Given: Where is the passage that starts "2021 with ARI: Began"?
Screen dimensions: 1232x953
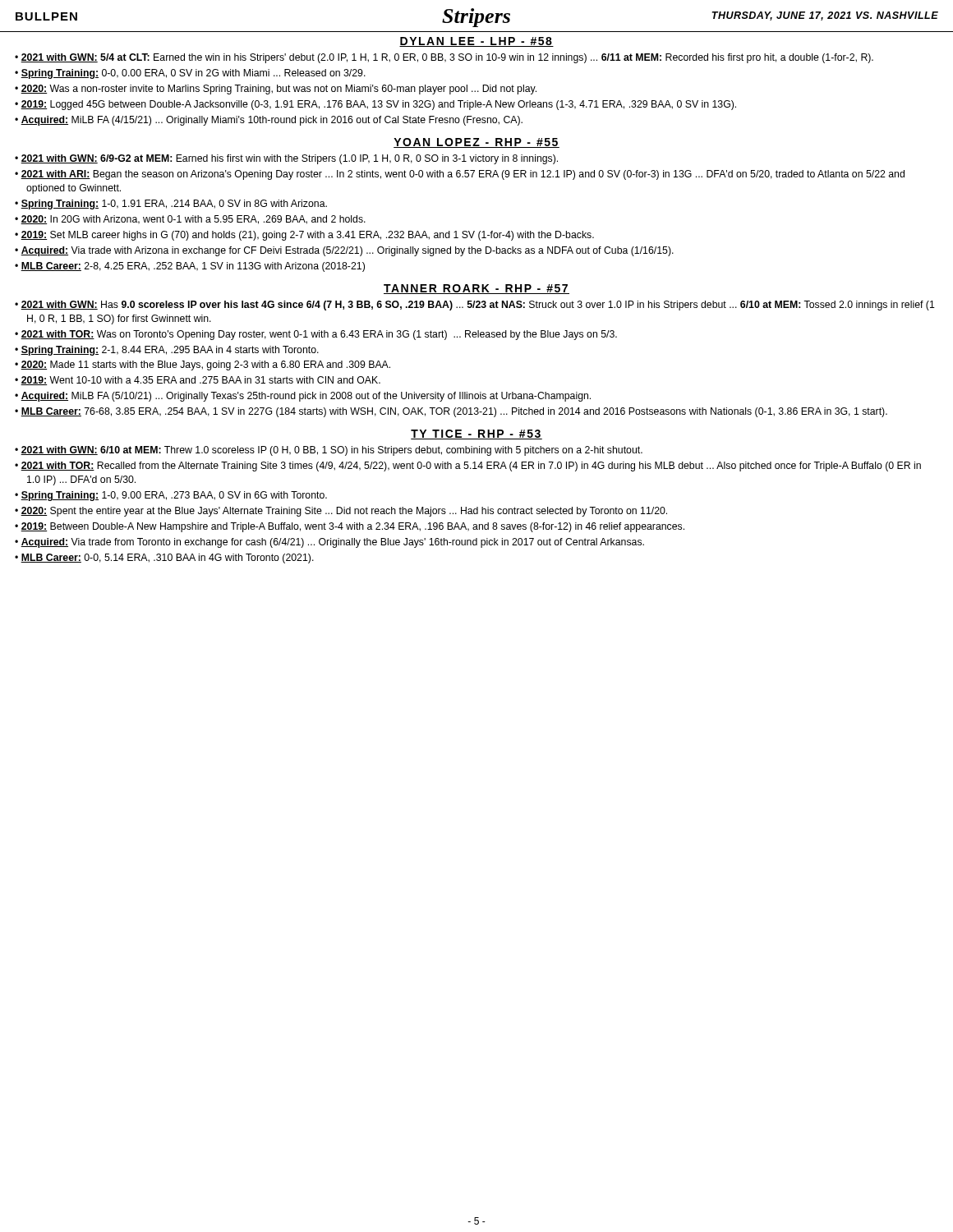Looking at the screenshot, I should (x=463, y=181).
